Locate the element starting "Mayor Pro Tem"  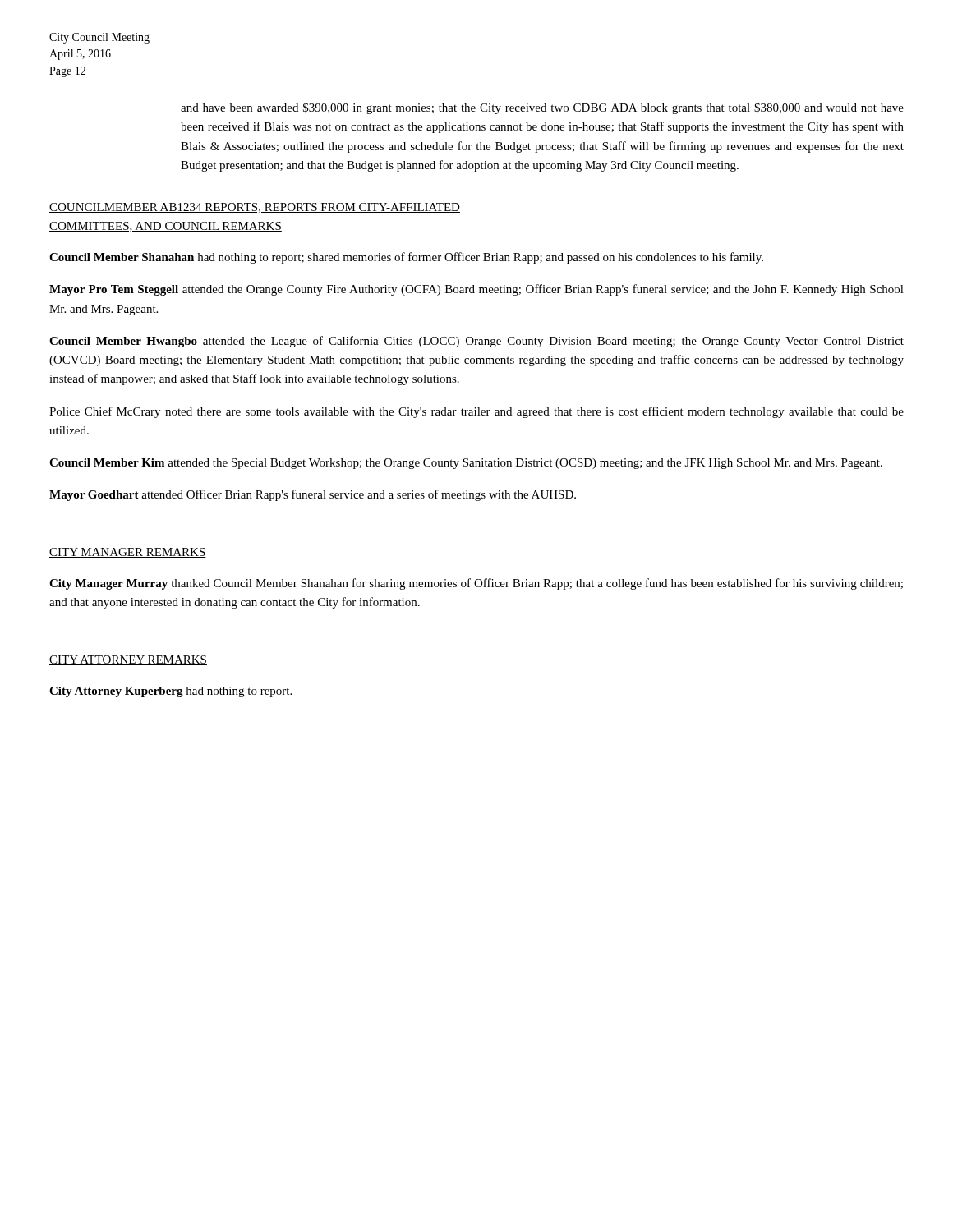[x=476, y=299]
